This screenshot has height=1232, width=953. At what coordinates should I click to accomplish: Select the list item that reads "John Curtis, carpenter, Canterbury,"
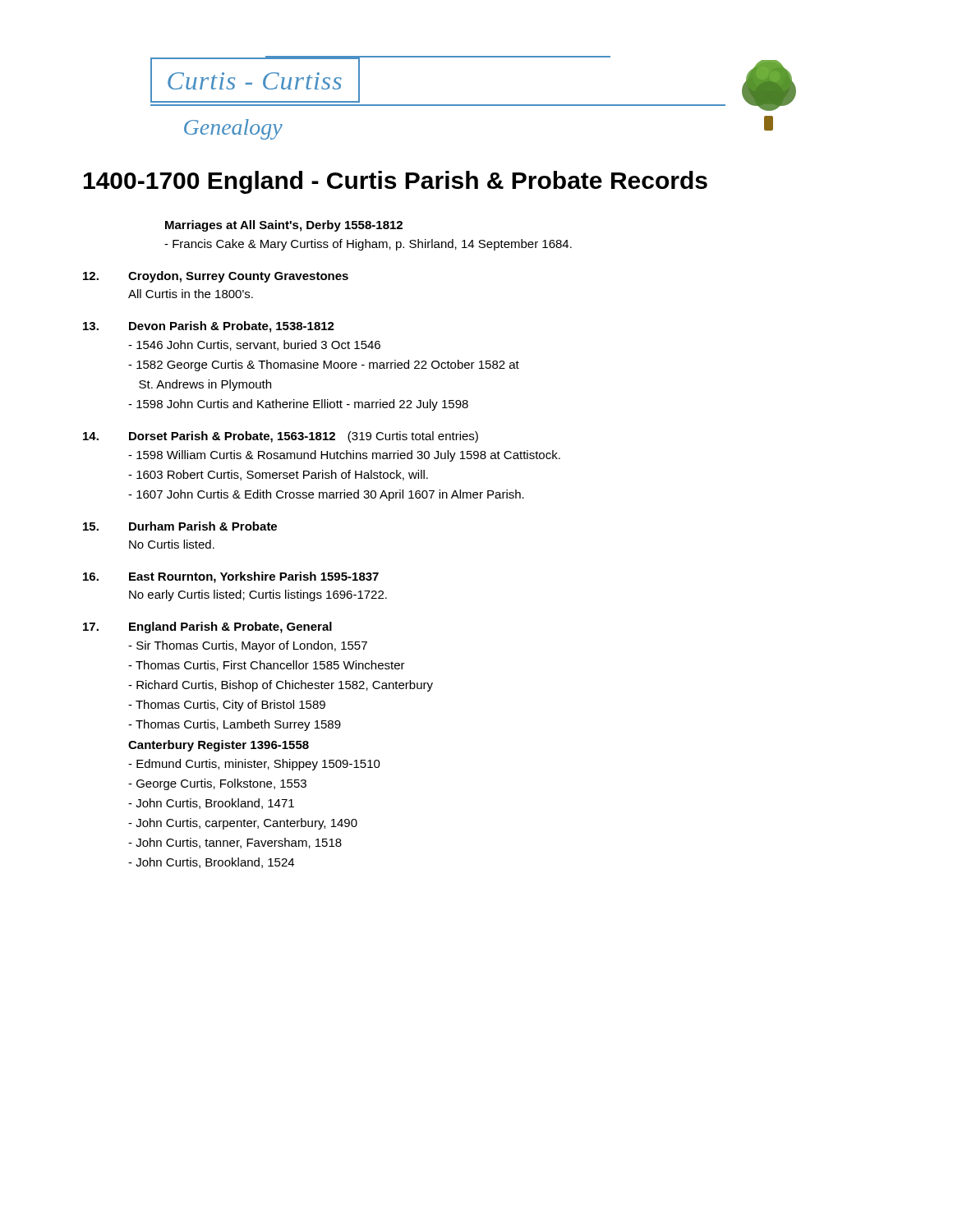pyautogui.click(x=243, y=823)
